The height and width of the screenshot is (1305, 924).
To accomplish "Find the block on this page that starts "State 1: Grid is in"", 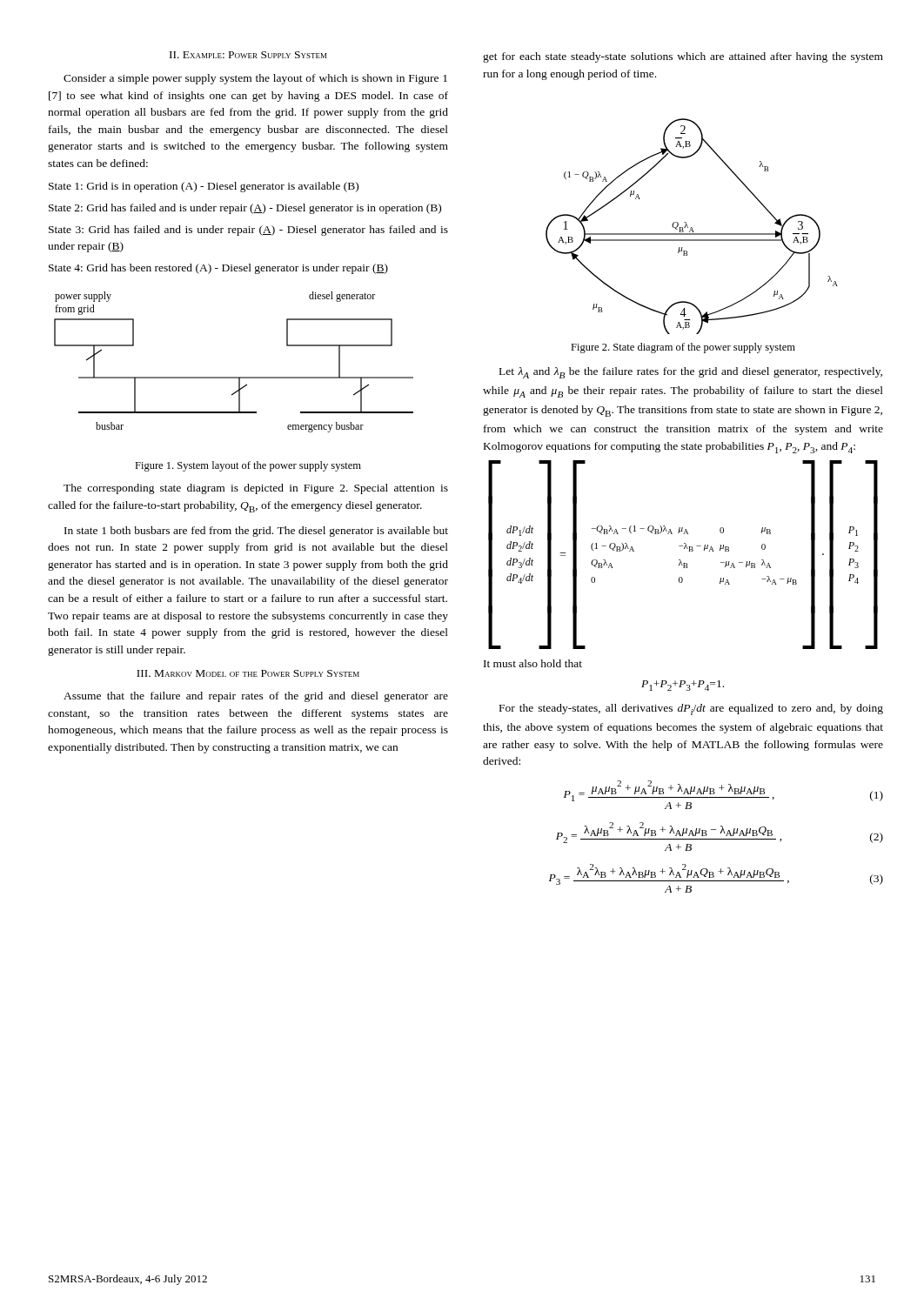I will point(203,186).
